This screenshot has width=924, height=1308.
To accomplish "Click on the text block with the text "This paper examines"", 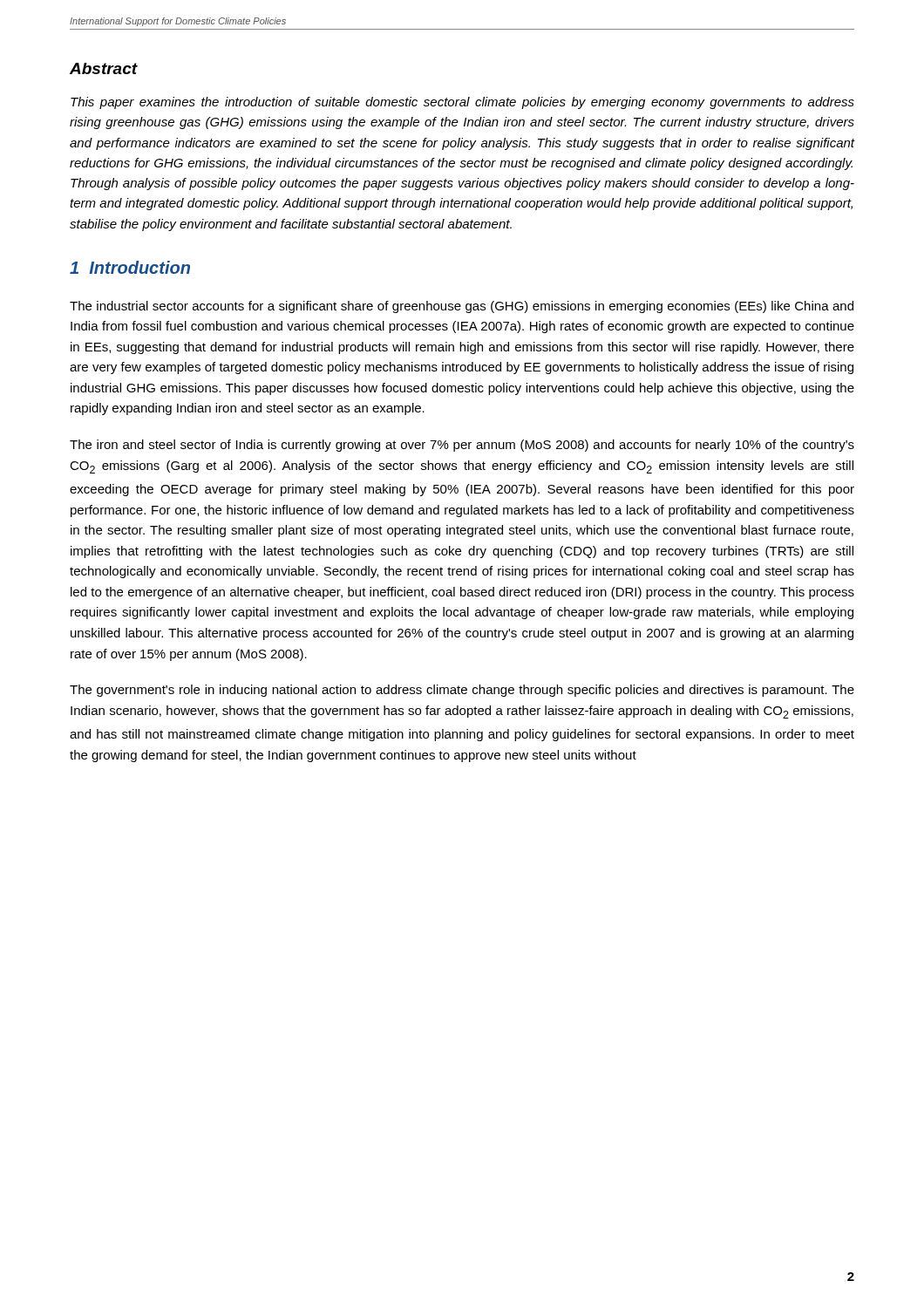I will [x=462, y=163].
